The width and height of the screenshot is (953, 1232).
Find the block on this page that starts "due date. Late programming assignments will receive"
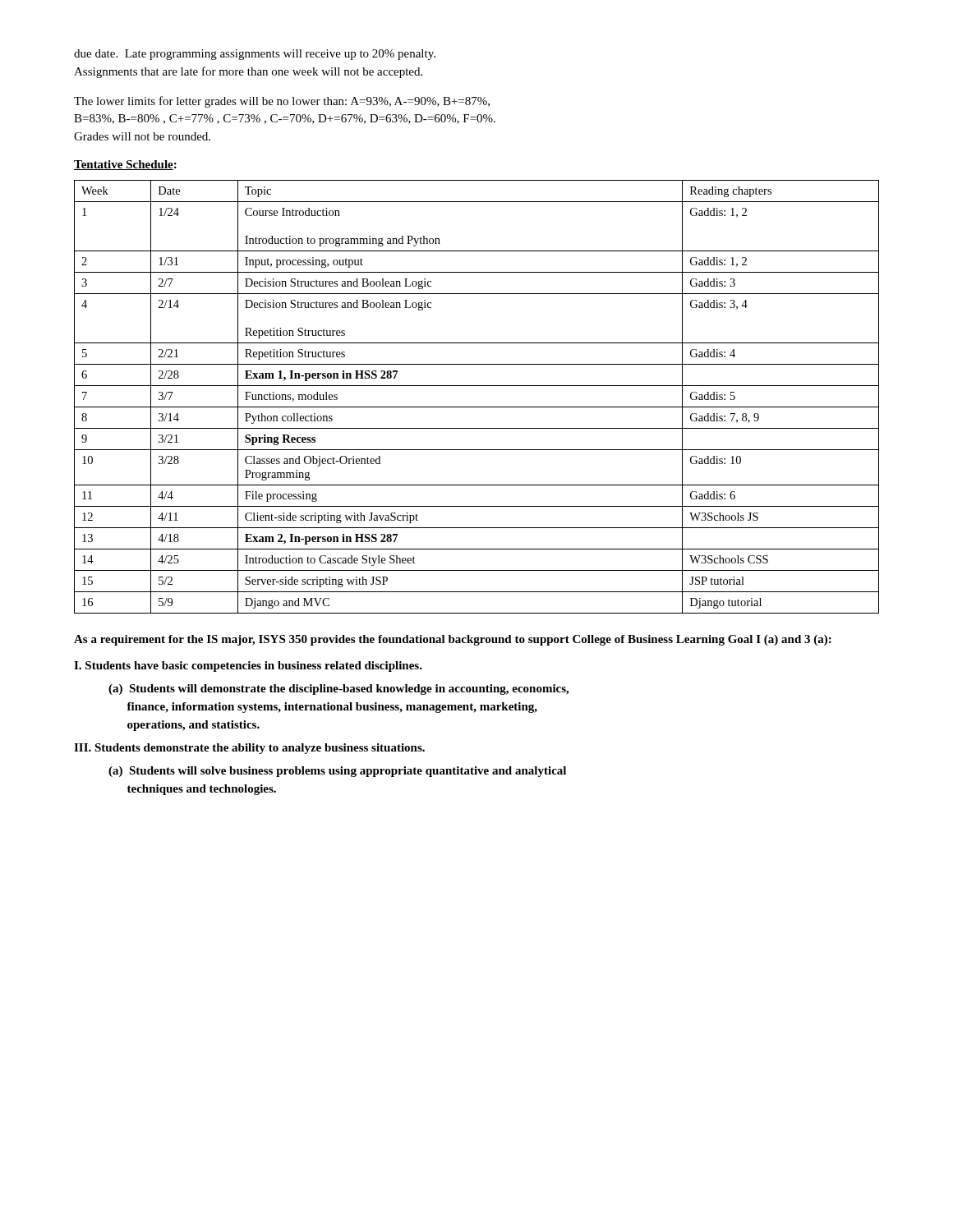[255, 62]
